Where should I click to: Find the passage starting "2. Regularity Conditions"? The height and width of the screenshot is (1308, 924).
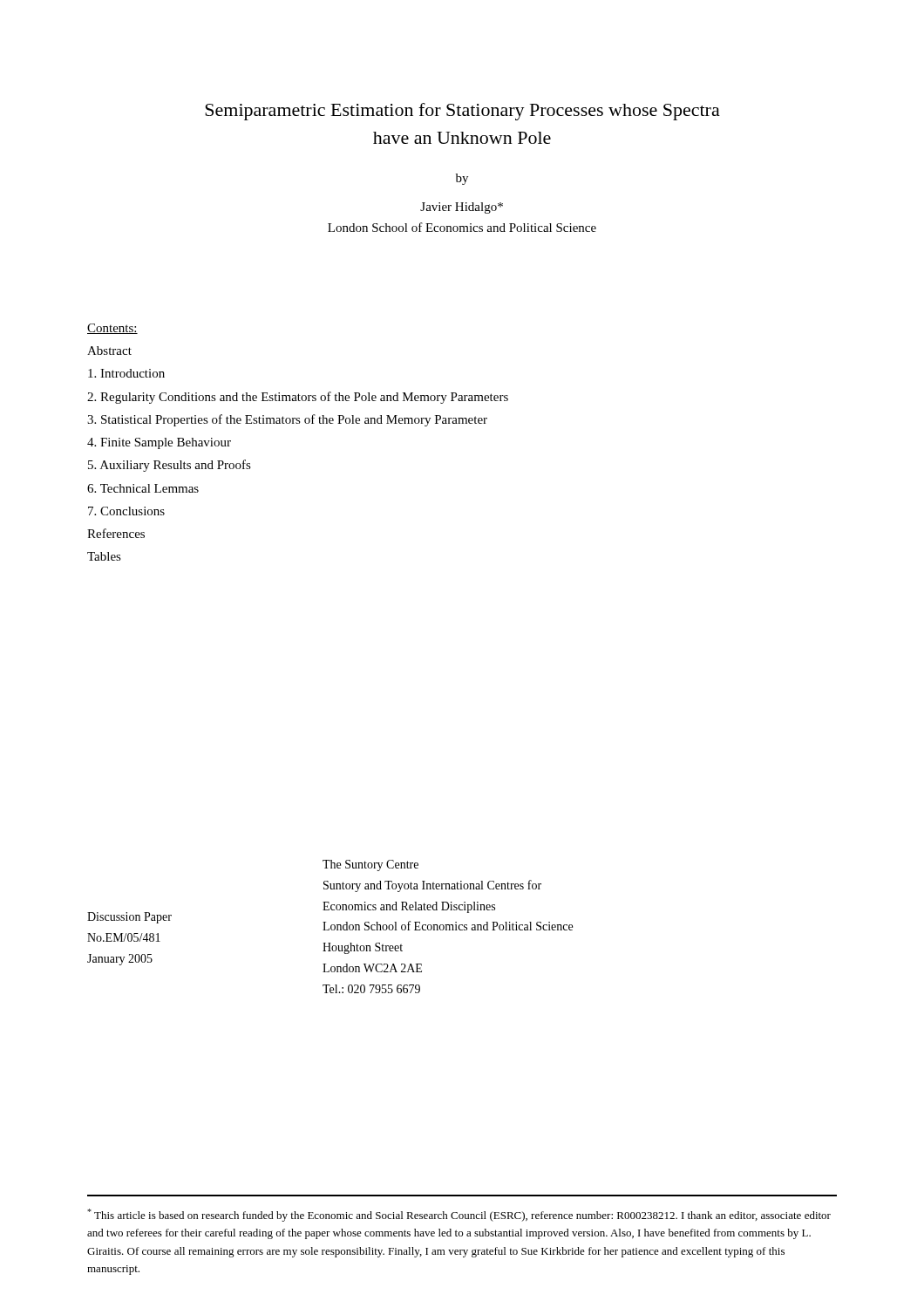pyautogui.click(x=298, y=396)
